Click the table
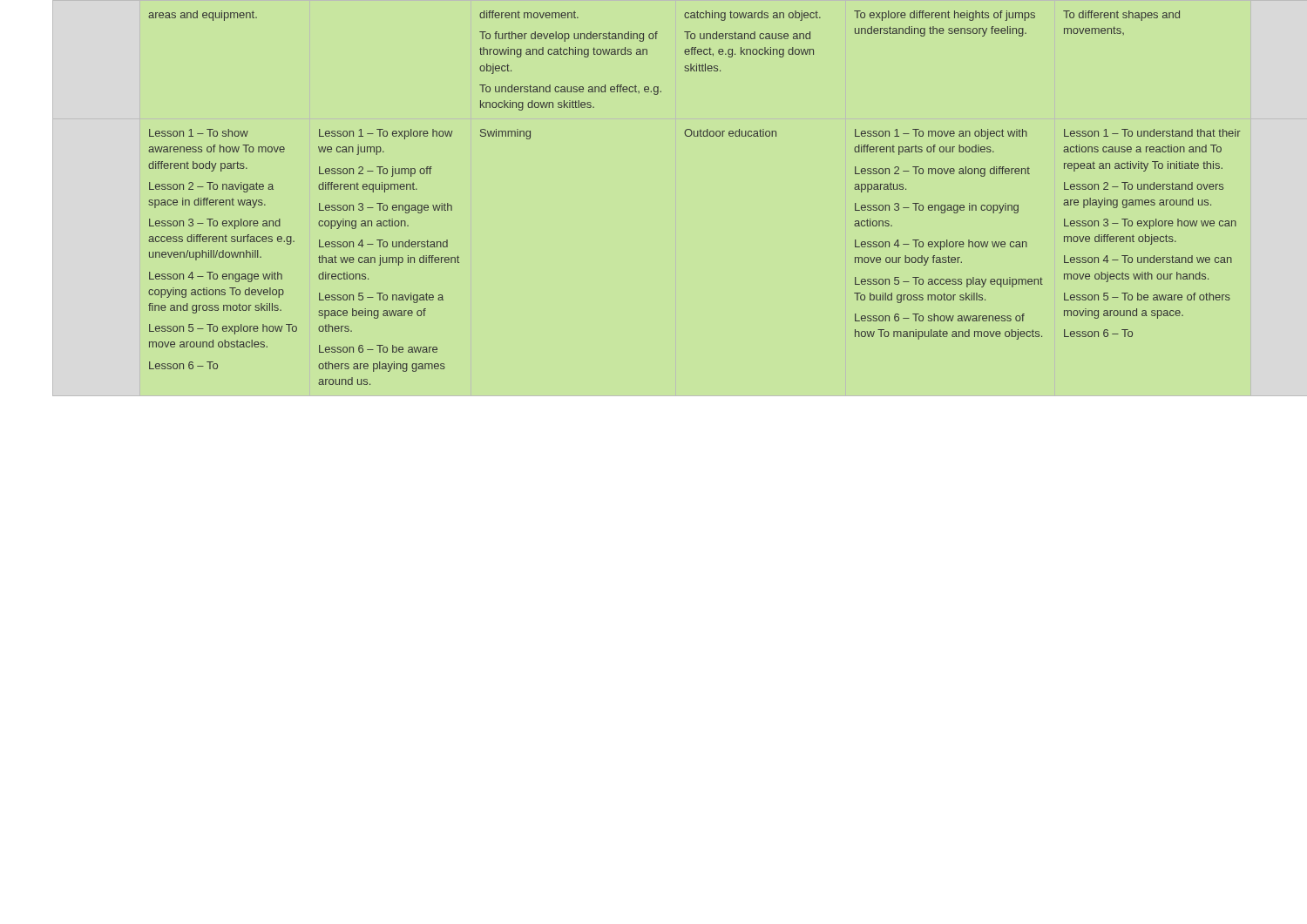Screen dimensions: 924x1307 click(x=654, y=198)
